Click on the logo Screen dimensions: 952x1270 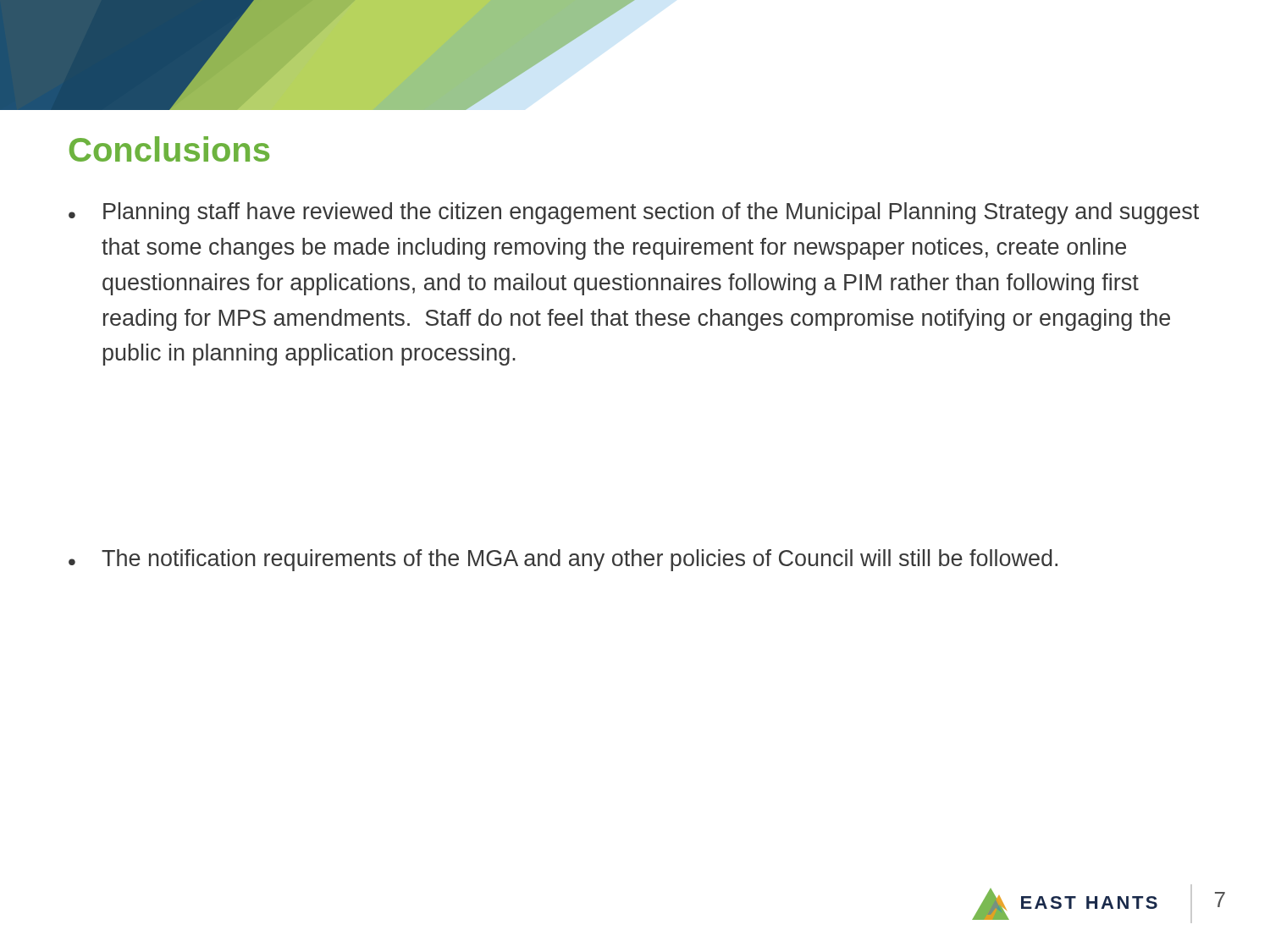(x=1064, y=903)
